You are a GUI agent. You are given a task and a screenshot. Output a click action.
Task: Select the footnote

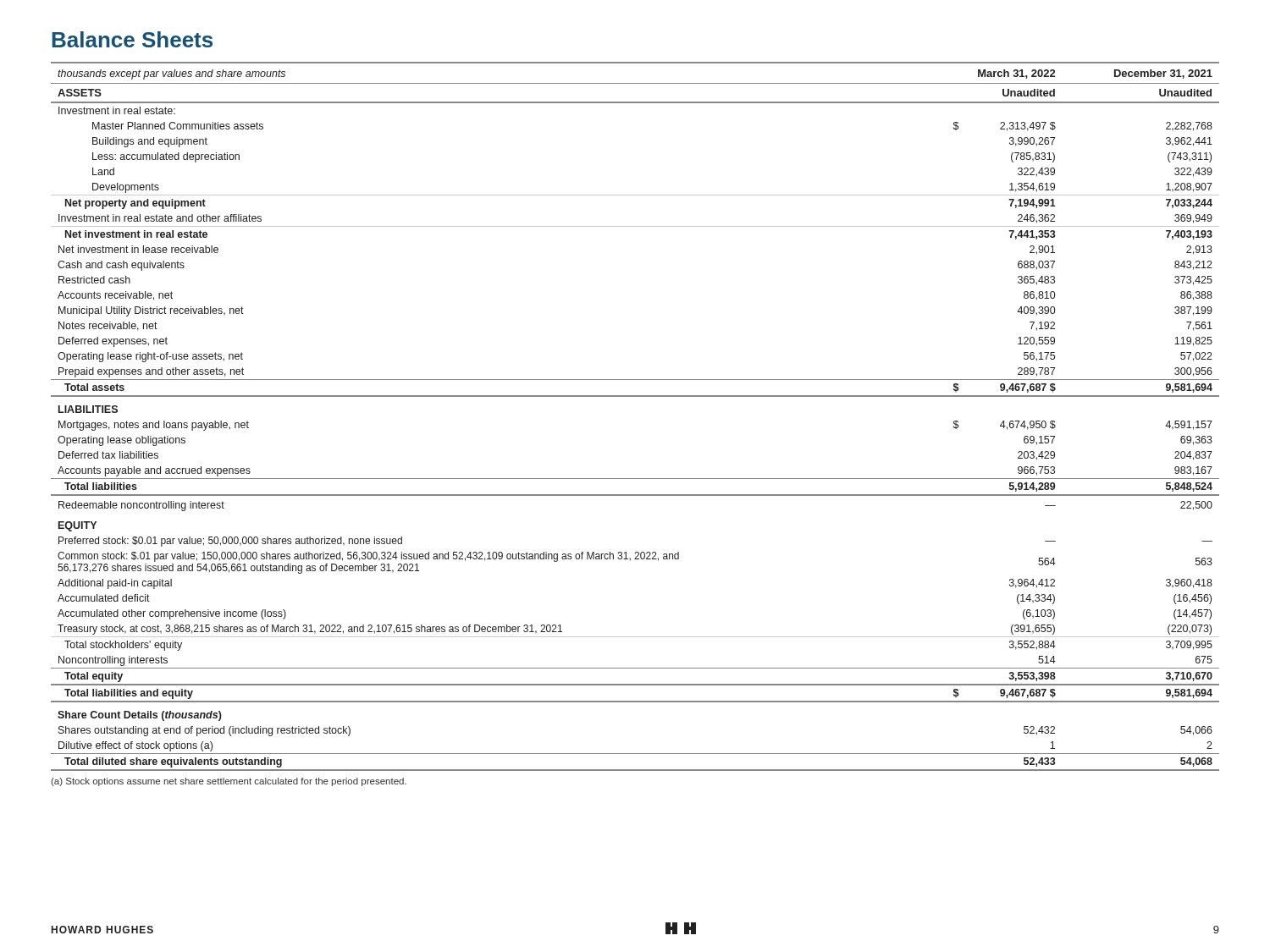[x=229, y=781]
